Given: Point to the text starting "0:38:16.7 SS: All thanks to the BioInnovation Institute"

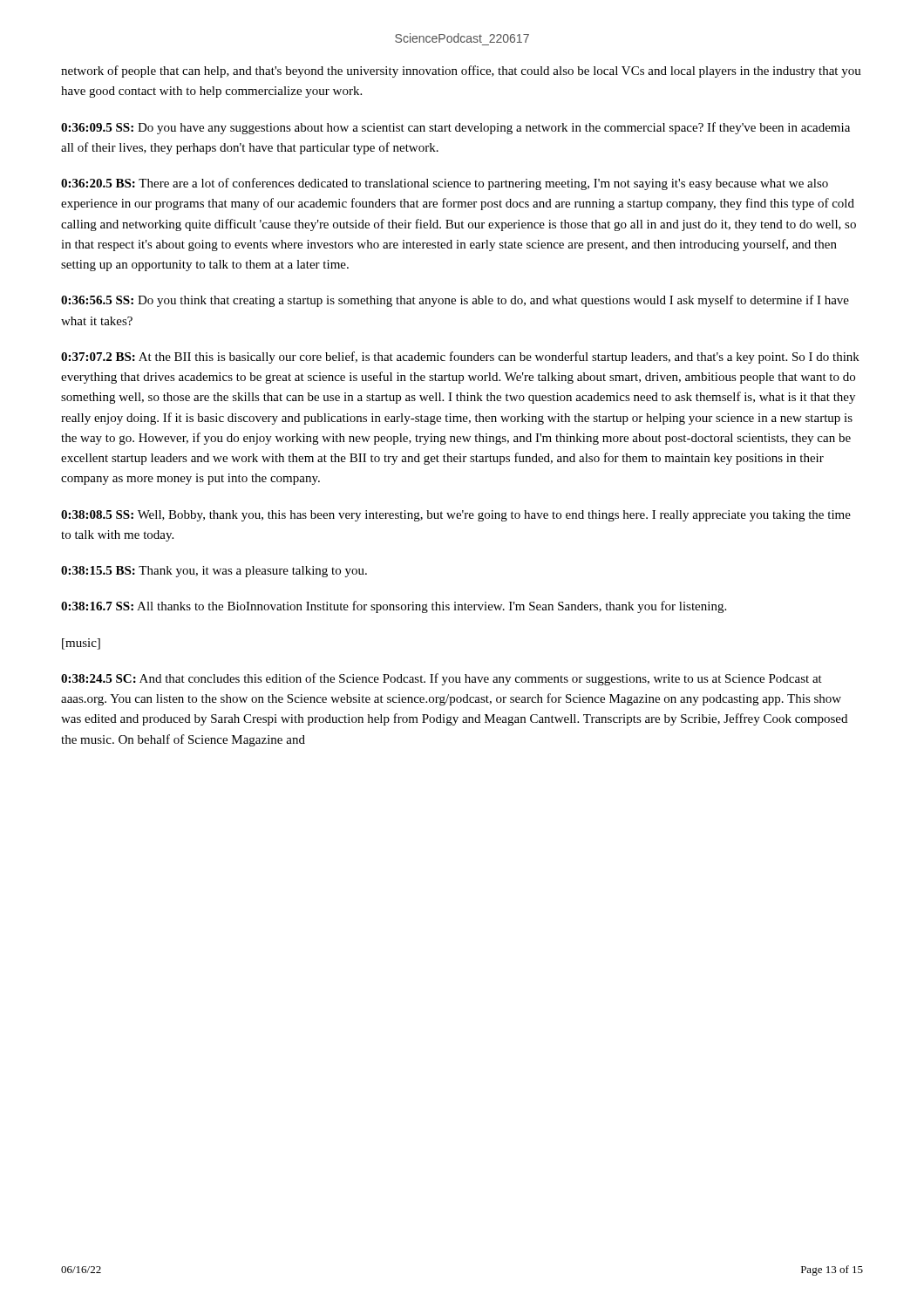Looking at the screenshot, I should tap(394, 606).
